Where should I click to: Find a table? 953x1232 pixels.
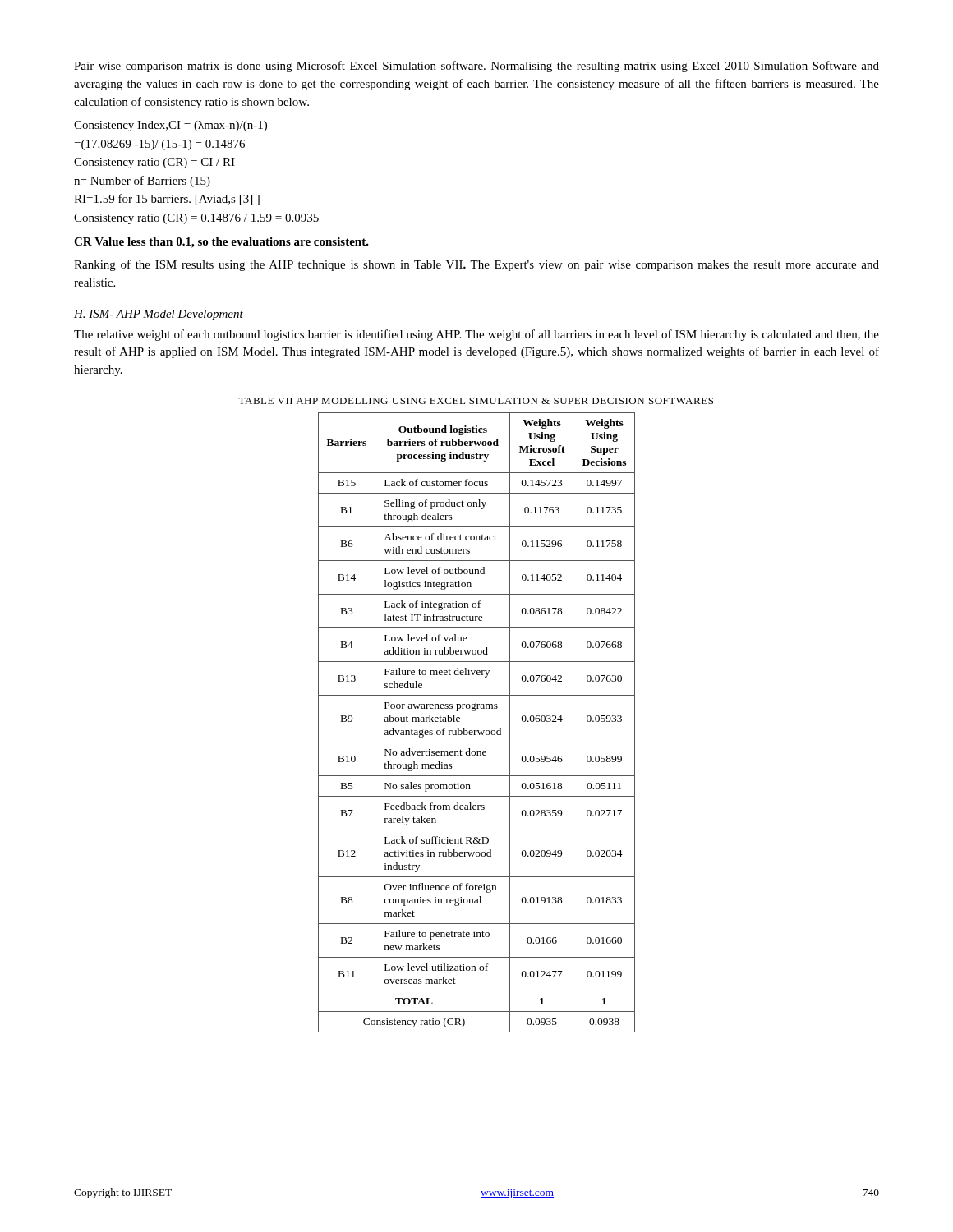click(x=476, y=722)
